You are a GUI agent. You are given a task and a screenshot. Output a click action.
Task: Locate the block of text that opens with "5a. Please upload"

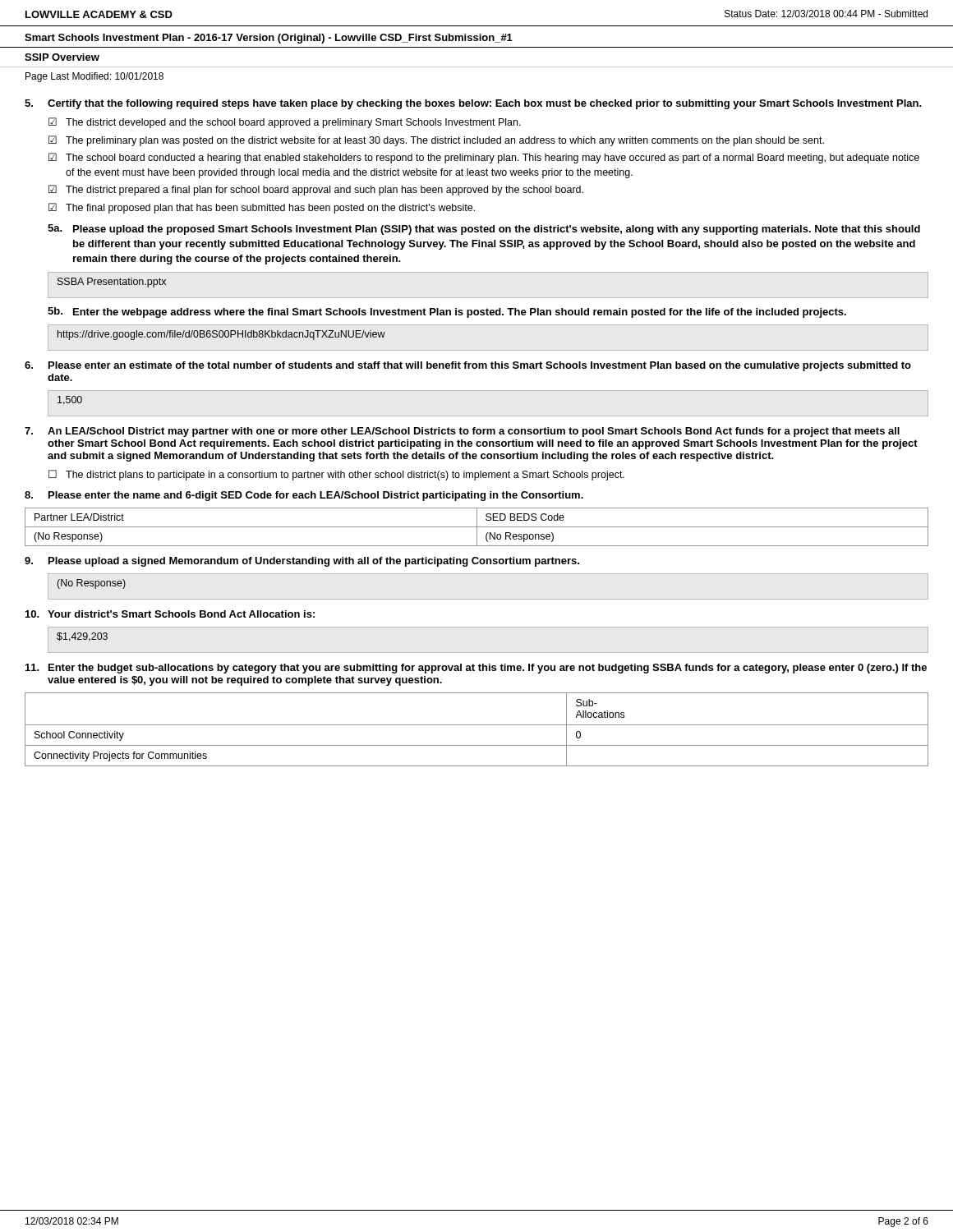coord(488,244)
